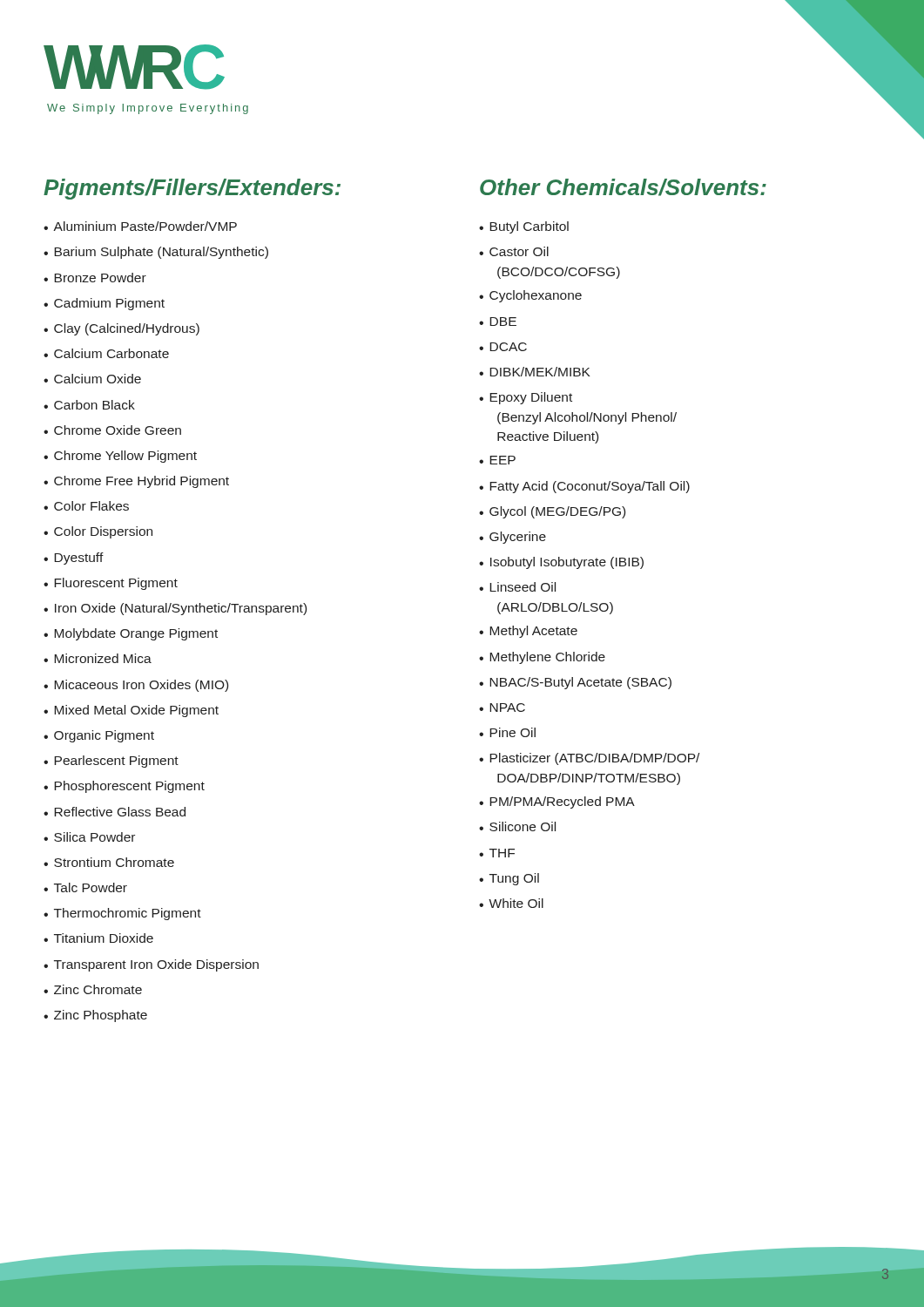This screenshot has width=924, height=1307.
Task: Locate the list item that reads "•Carbon Black"
Action: click(89, 406)
